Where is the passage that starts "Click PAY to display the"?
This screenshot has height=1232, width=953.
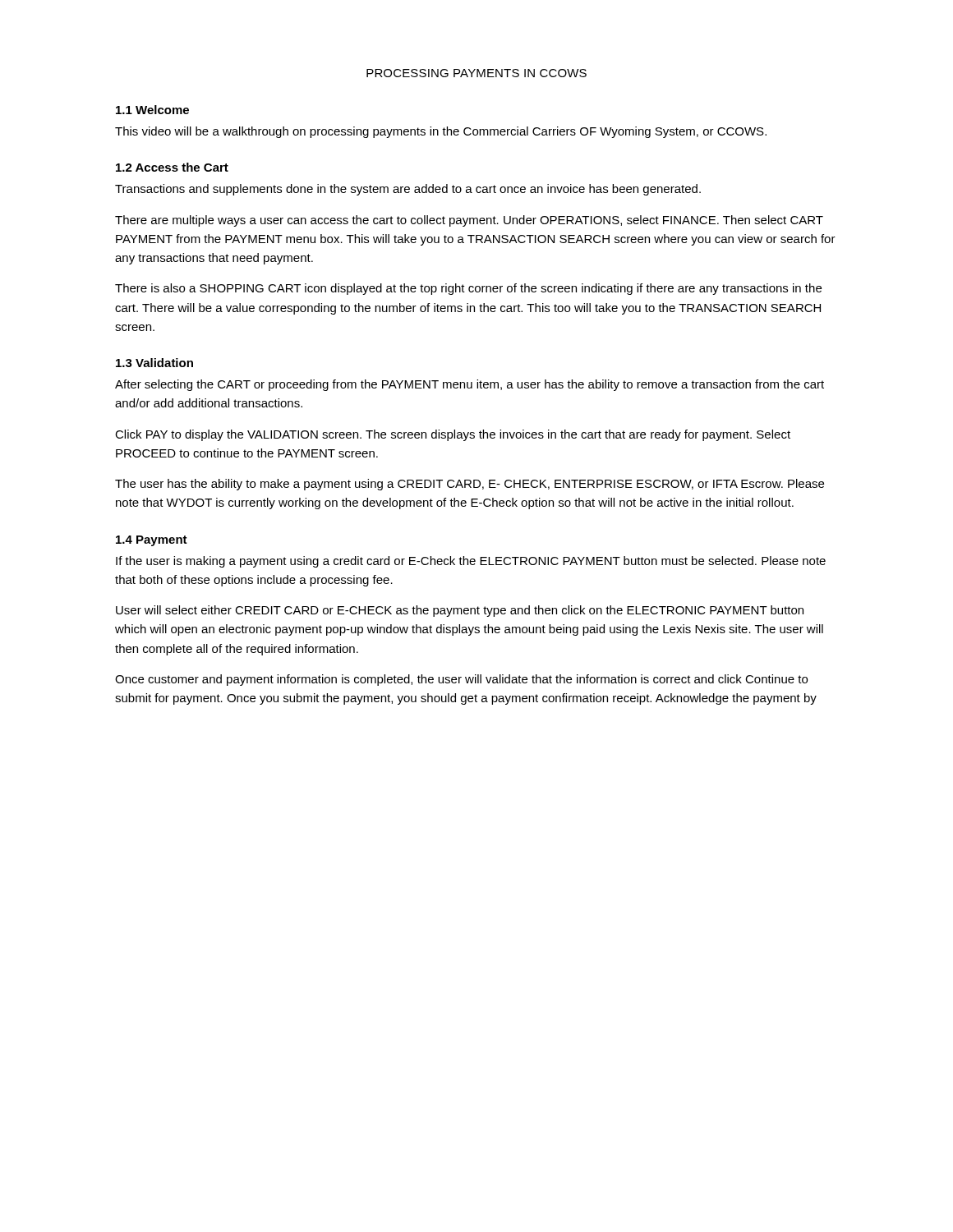453,443
